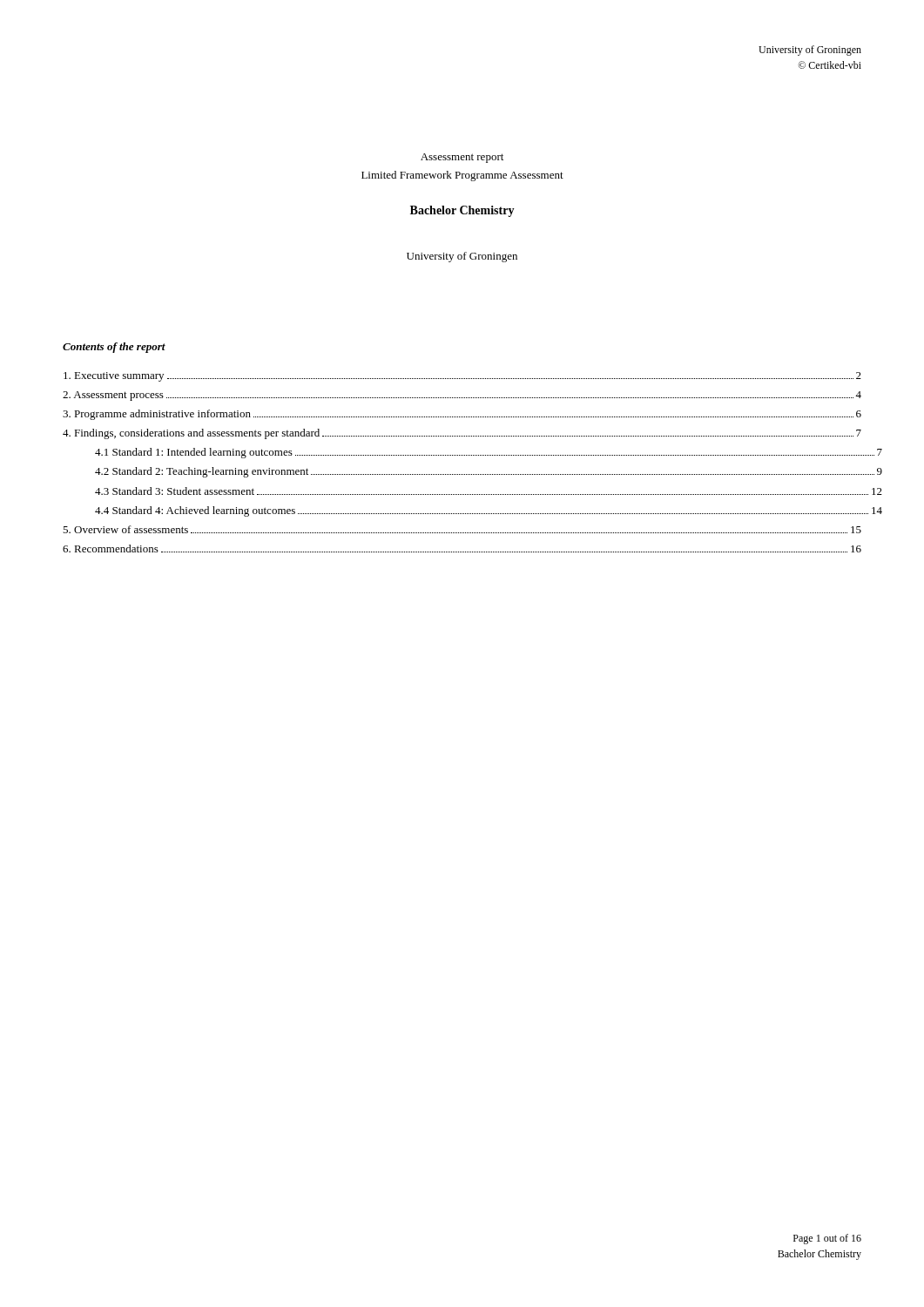Screen dimensions: 1307x924
Task: Find "4.1 Standard 1: Intended learning outcomes 7" on this page
Action: (x=483, y=453)
